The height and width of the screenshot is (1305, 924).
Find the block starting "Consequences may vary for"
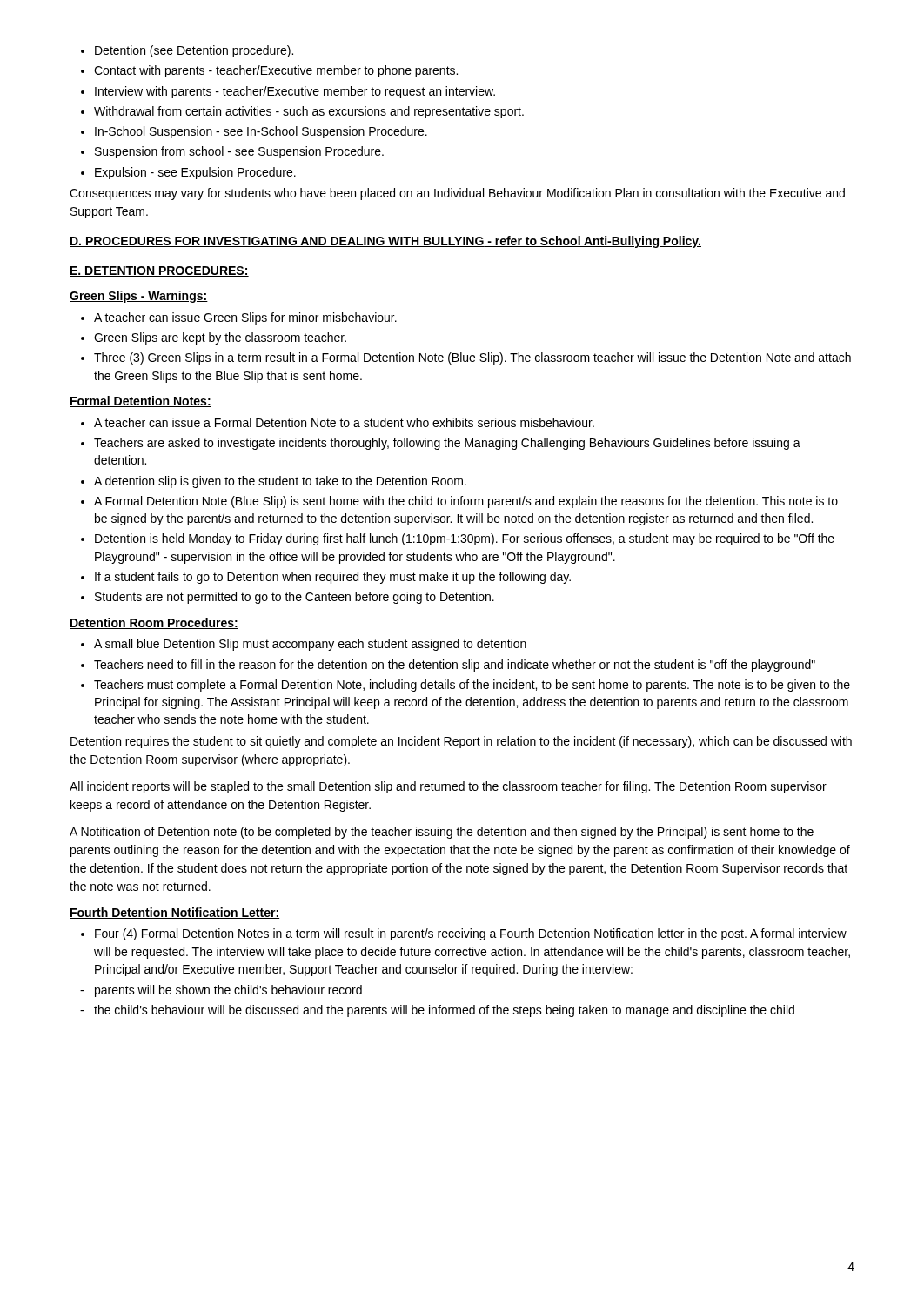458,202
